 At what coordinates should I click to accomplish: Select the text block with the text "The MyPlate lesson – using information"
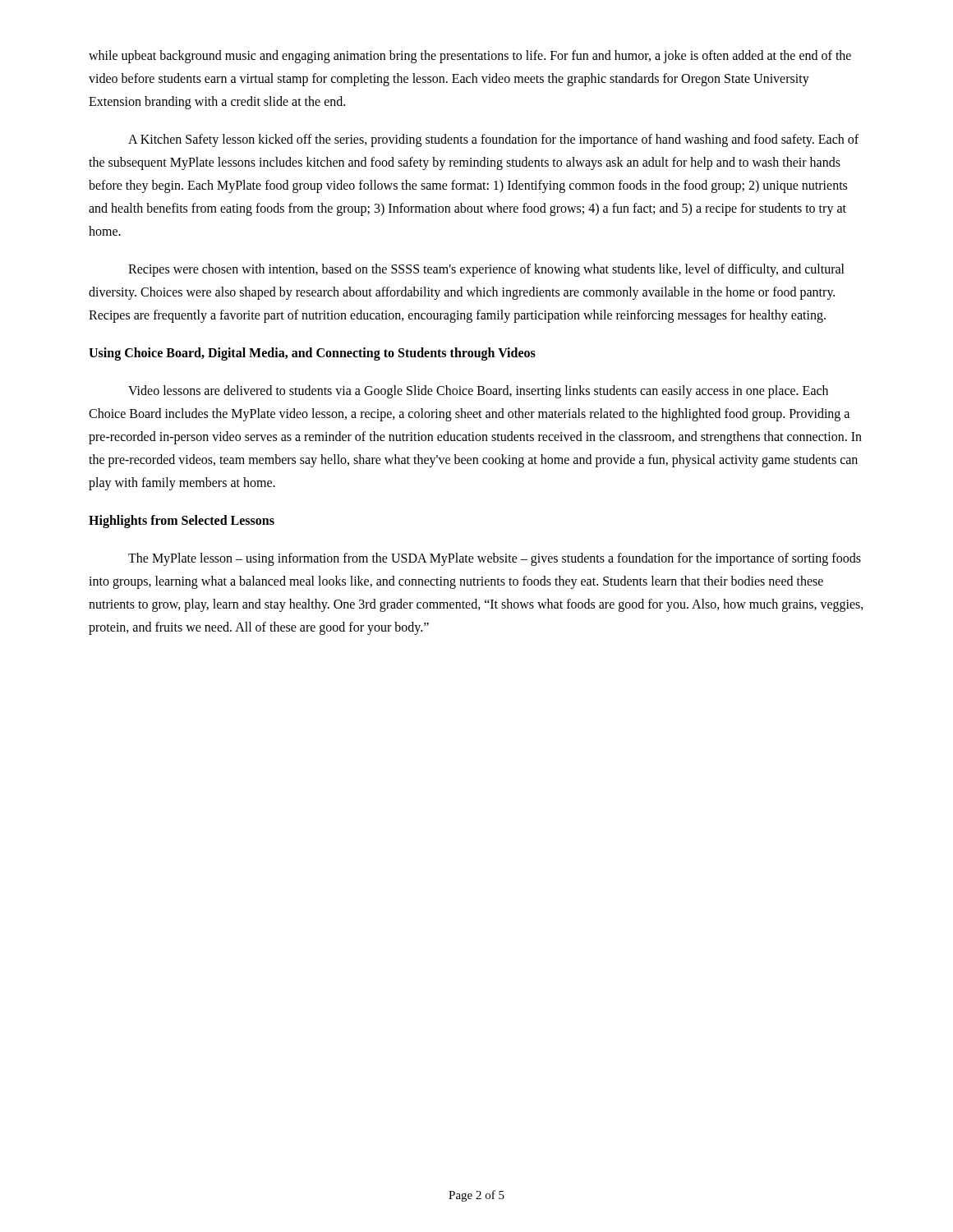[476, 593]
